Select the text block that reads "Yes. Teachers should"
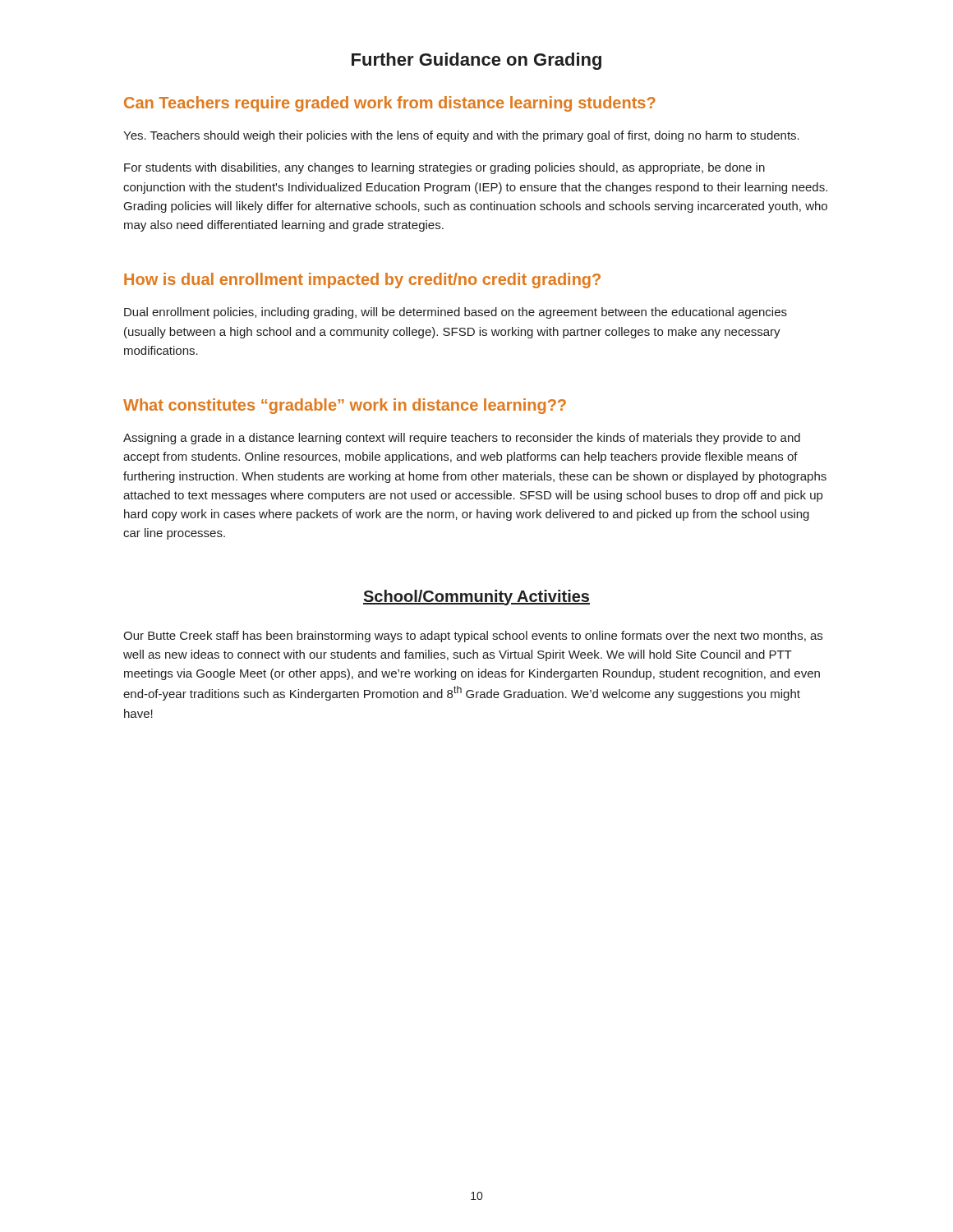Screen dimensions: 1232x953 tap(462, 135)
